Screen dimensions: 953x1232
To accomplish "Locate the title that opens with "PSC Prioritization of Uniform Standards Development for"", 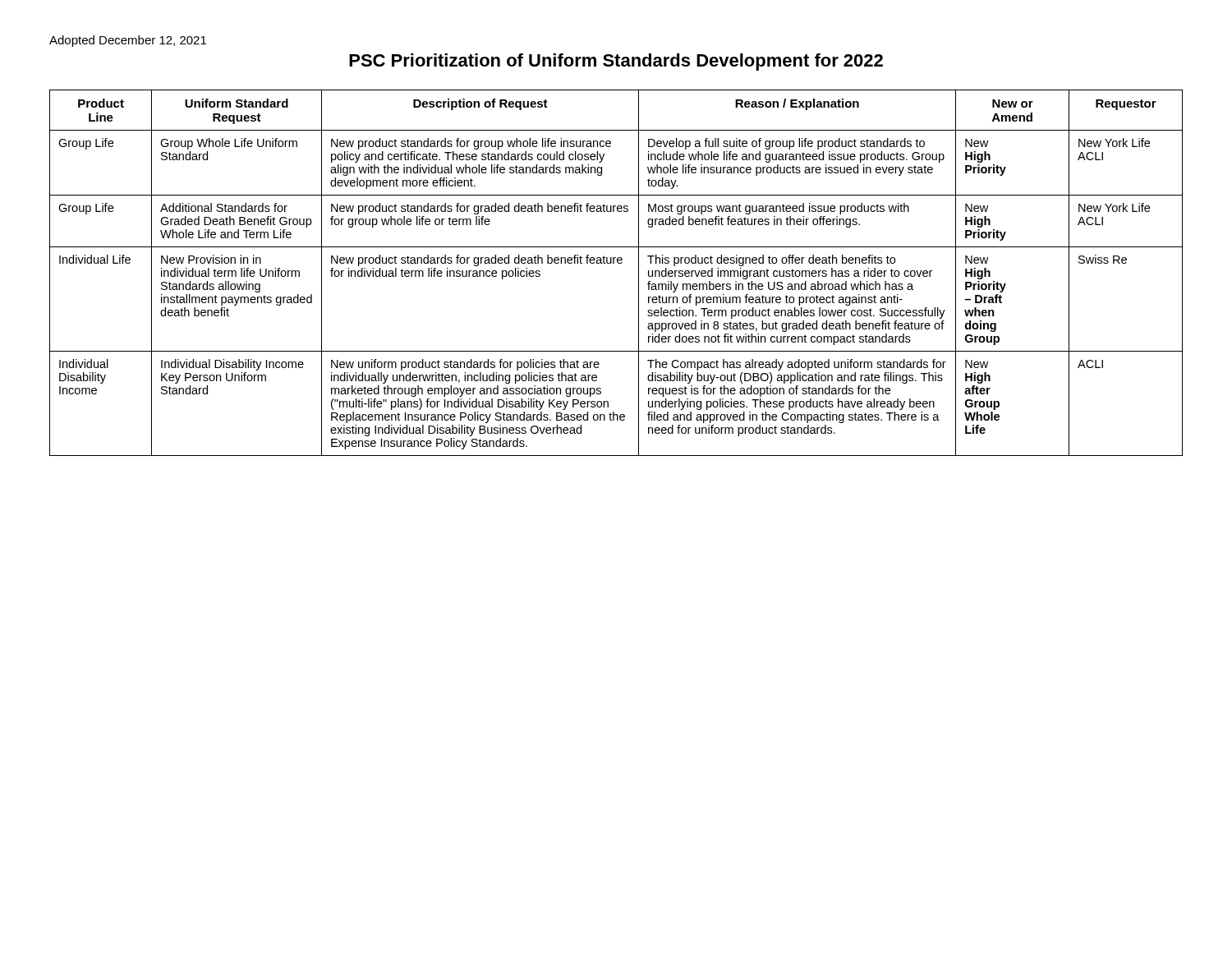I will [x=616, y=60].
